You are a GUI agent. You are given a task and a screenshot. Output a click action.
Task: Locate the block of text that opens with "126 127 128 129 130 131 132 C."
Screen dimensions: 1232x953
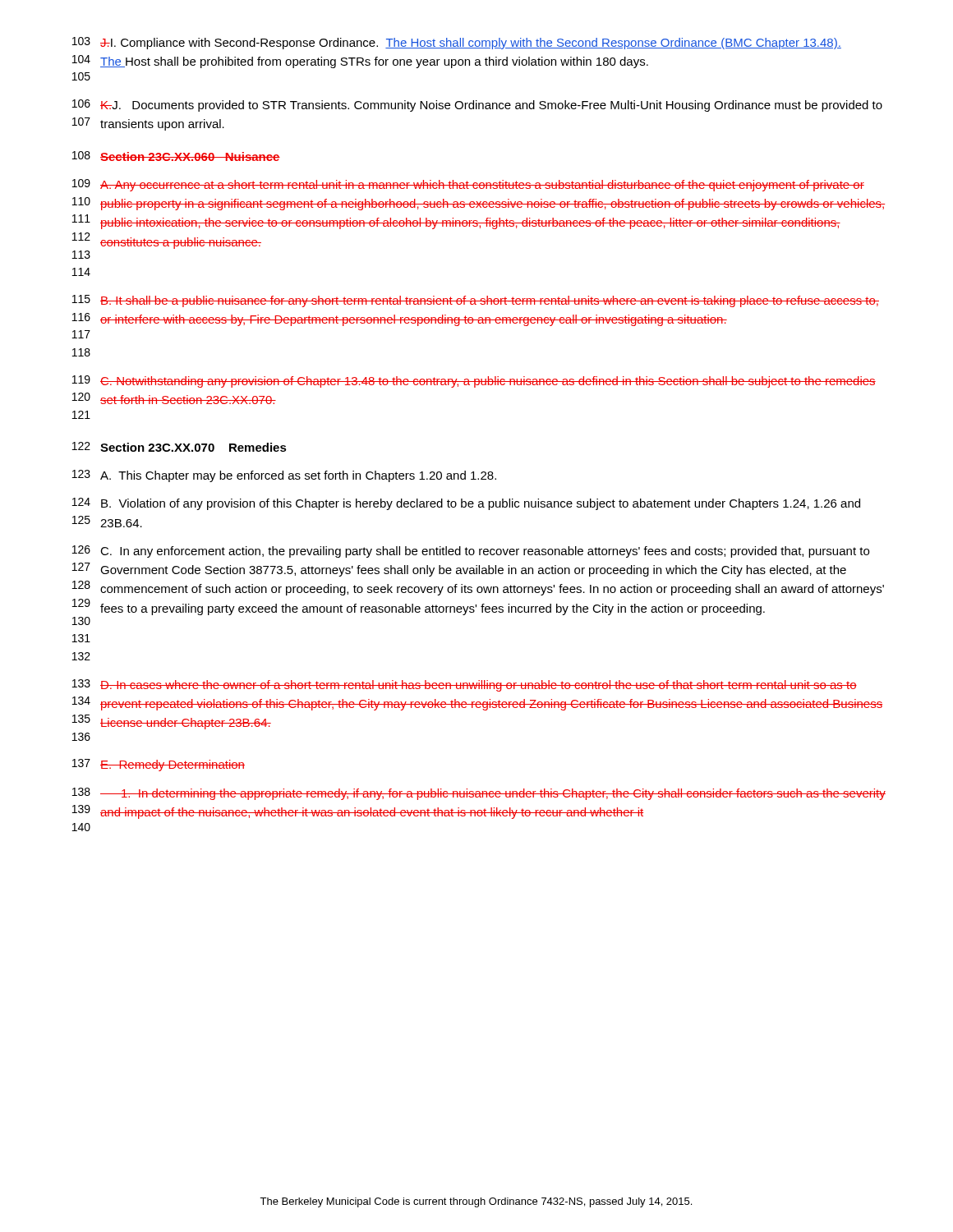click(476, 603)
